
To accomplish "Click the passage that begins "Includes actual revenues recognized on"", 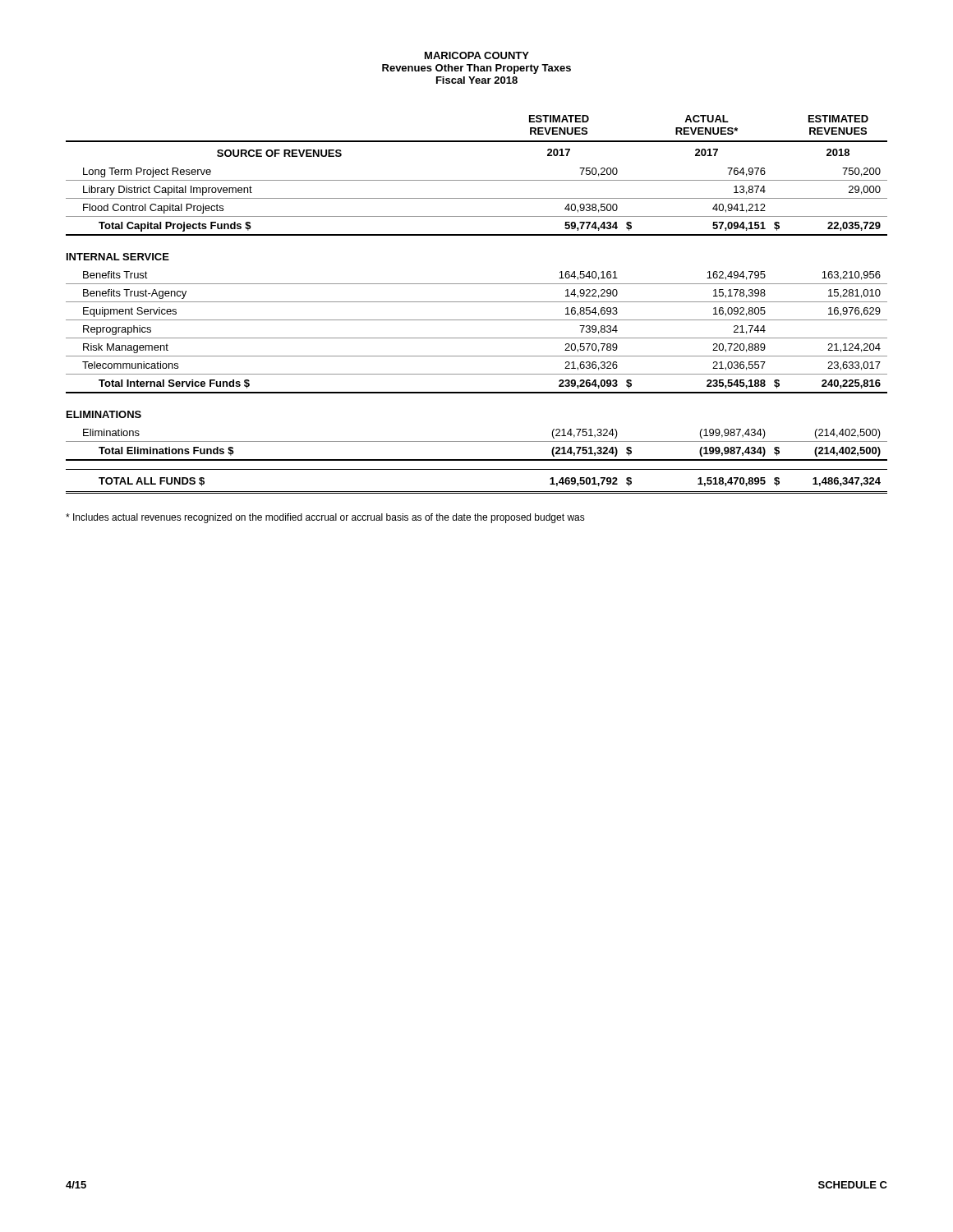I will (325, 517).
